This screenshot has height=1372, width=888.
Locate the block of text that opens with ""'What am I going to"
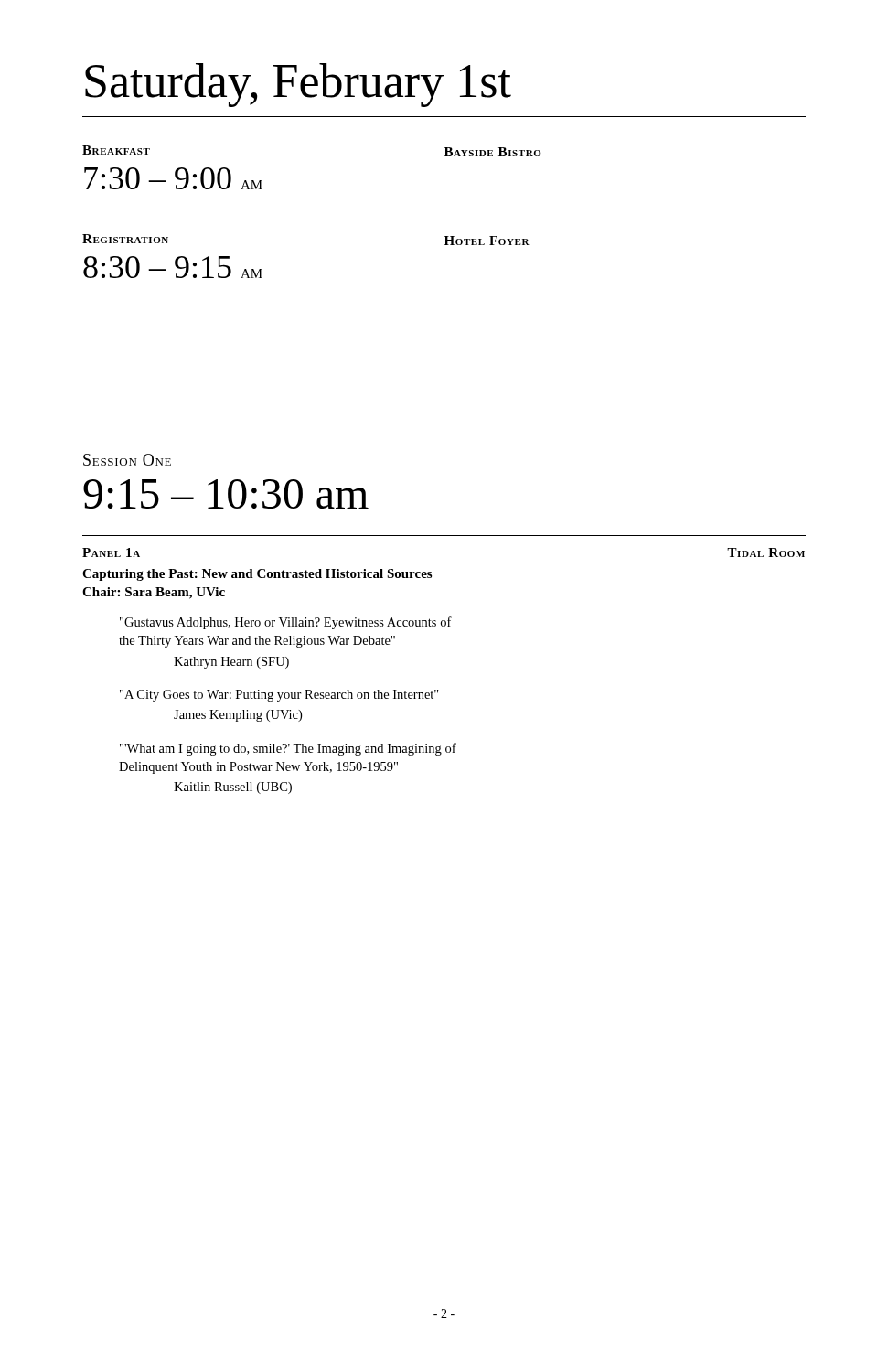[288, 749]
